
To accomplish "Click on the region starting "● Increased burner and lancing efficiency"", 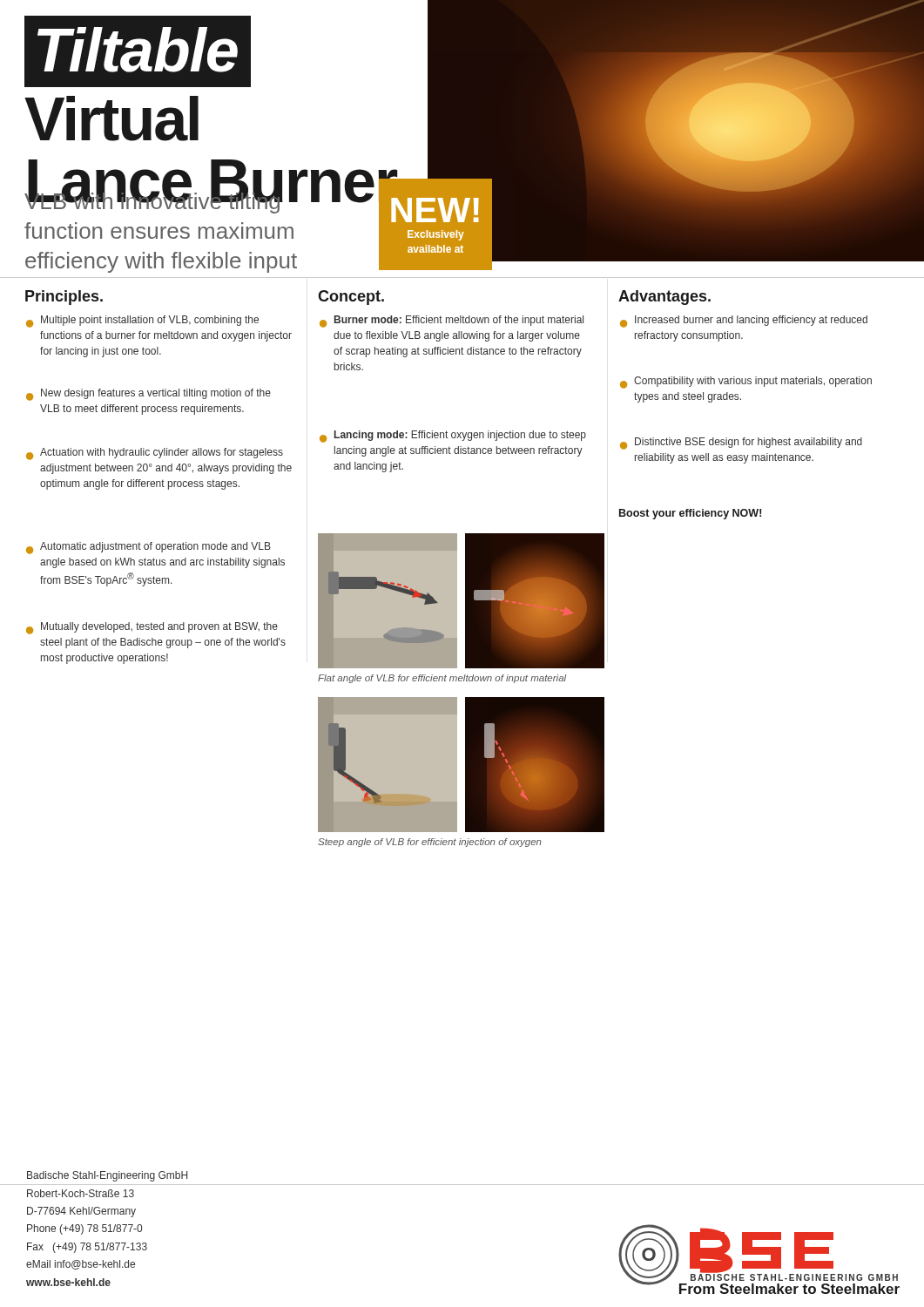I will click(759, 328).
